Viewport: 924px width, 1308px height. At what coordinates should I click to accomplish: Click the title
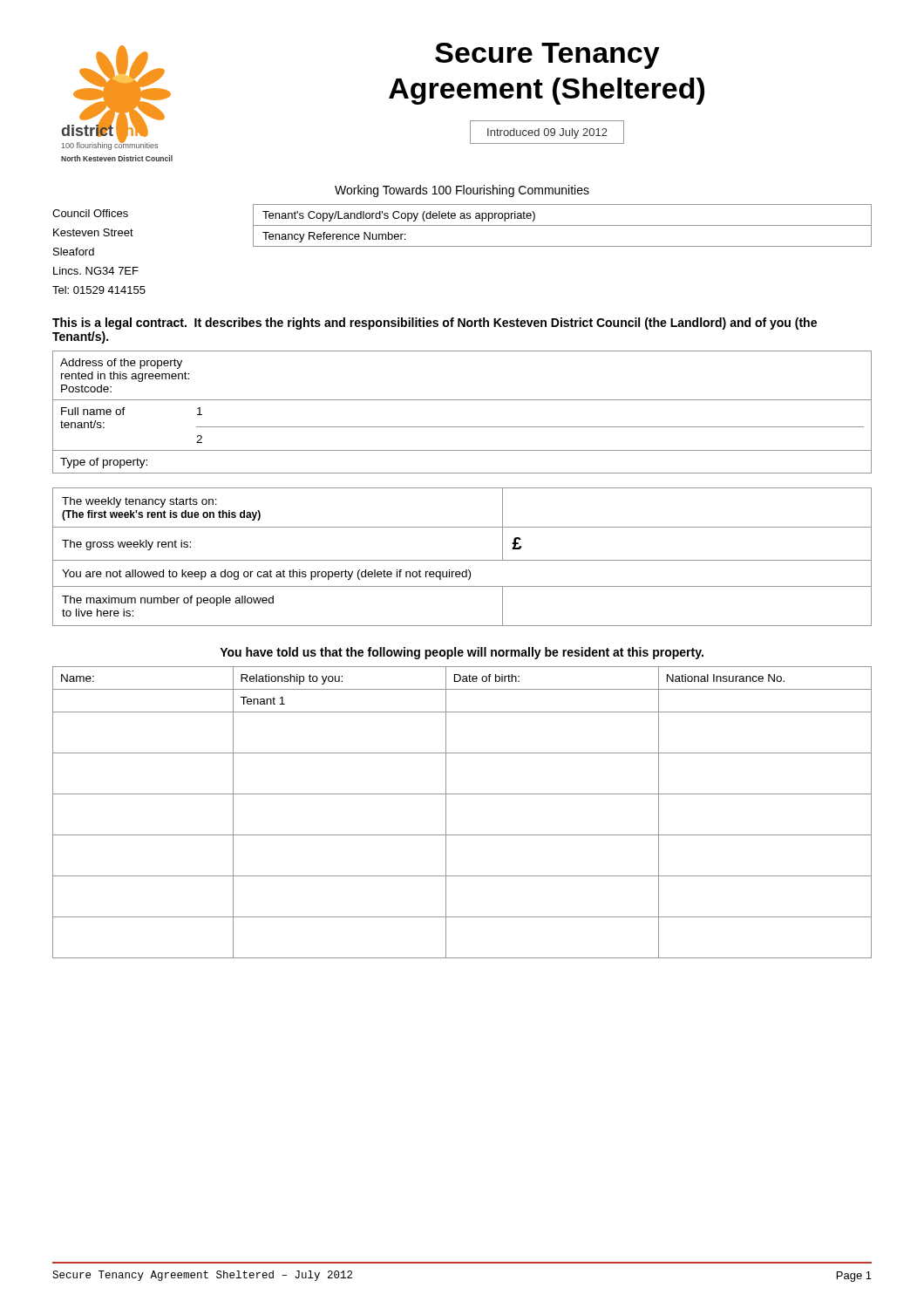point(547,89)
